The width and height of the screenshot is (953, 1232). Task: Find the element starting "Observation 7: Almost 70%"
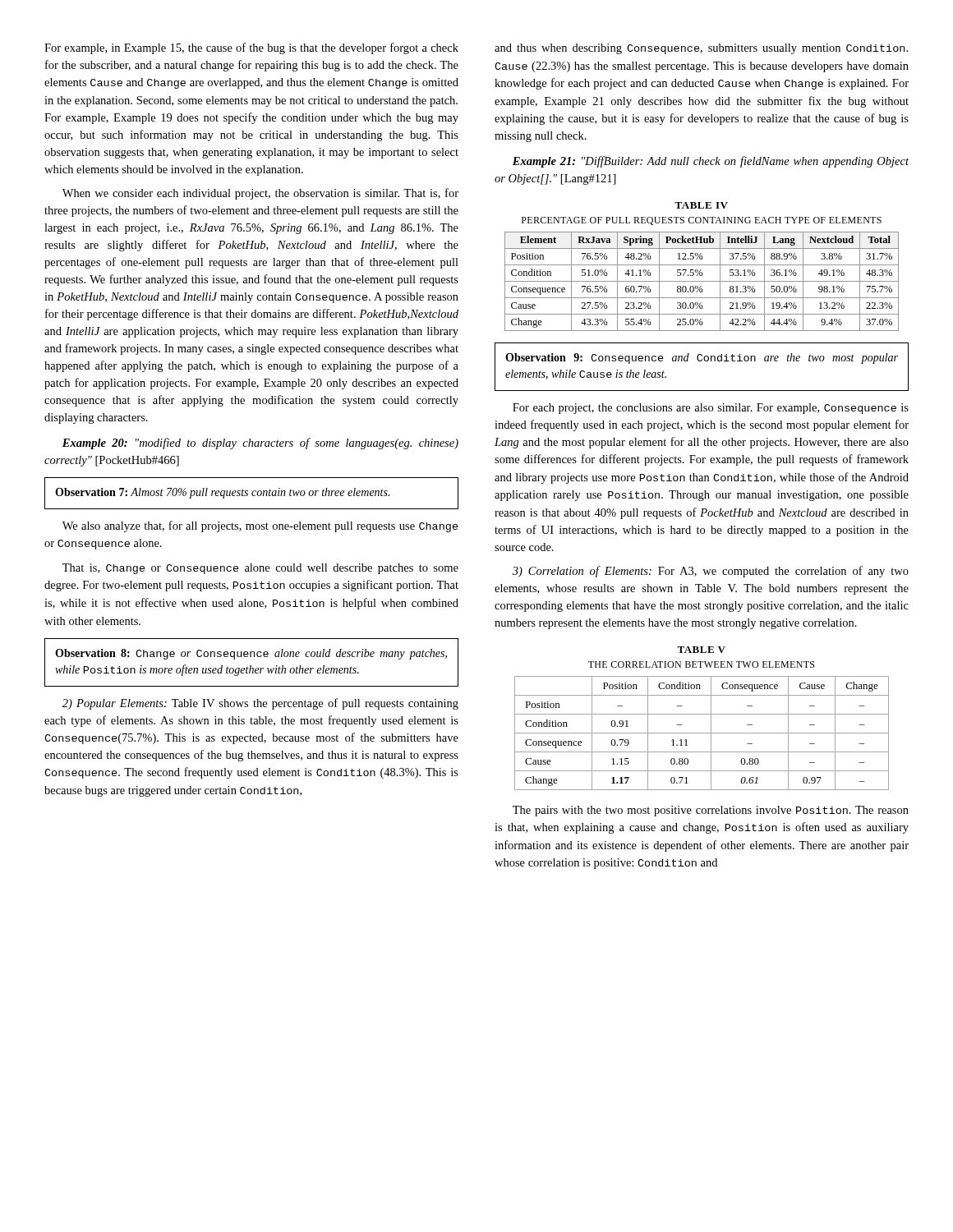click(251, 493)
